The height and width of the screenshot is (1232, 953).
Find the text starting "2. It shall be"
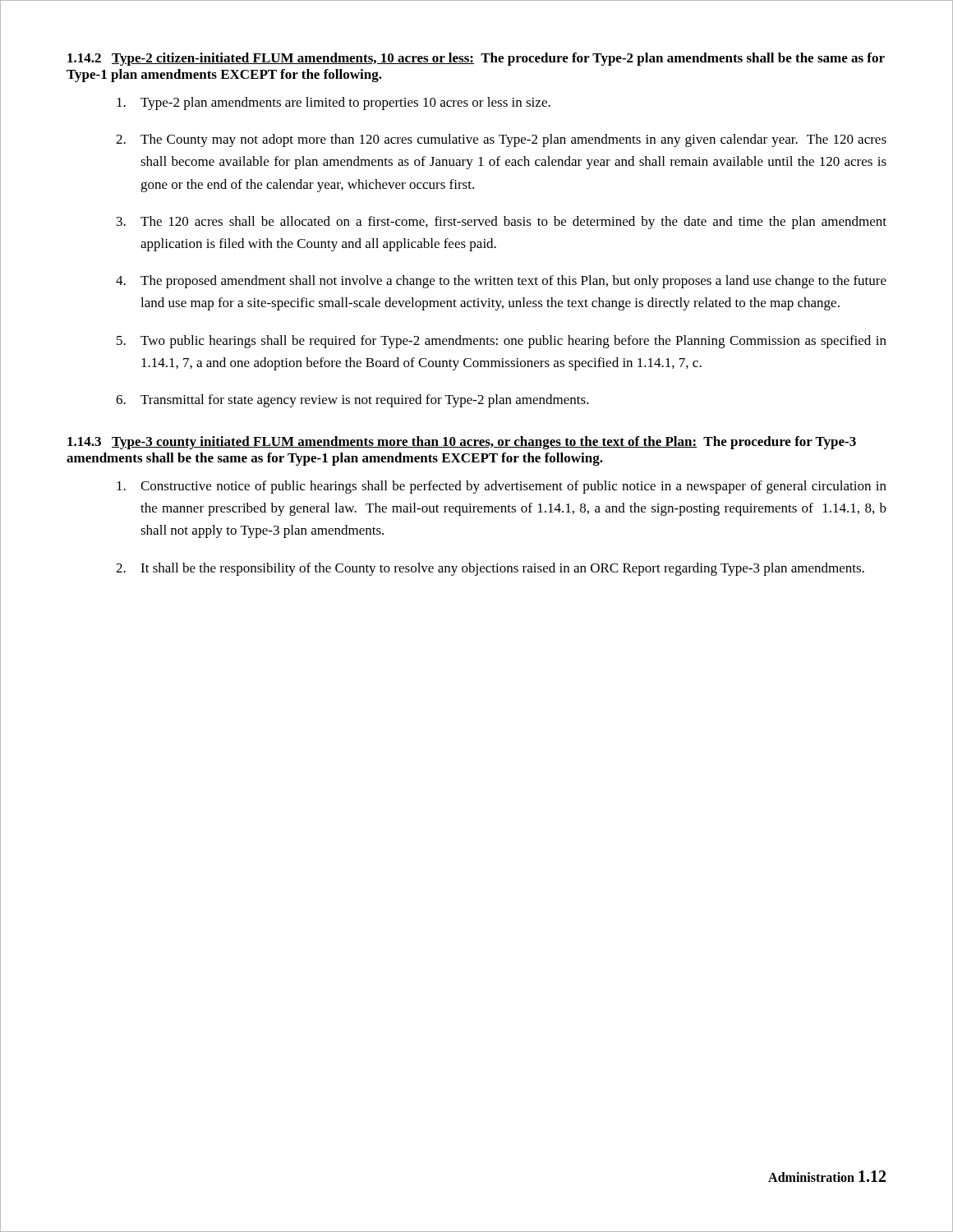click(x=501, y=568)
